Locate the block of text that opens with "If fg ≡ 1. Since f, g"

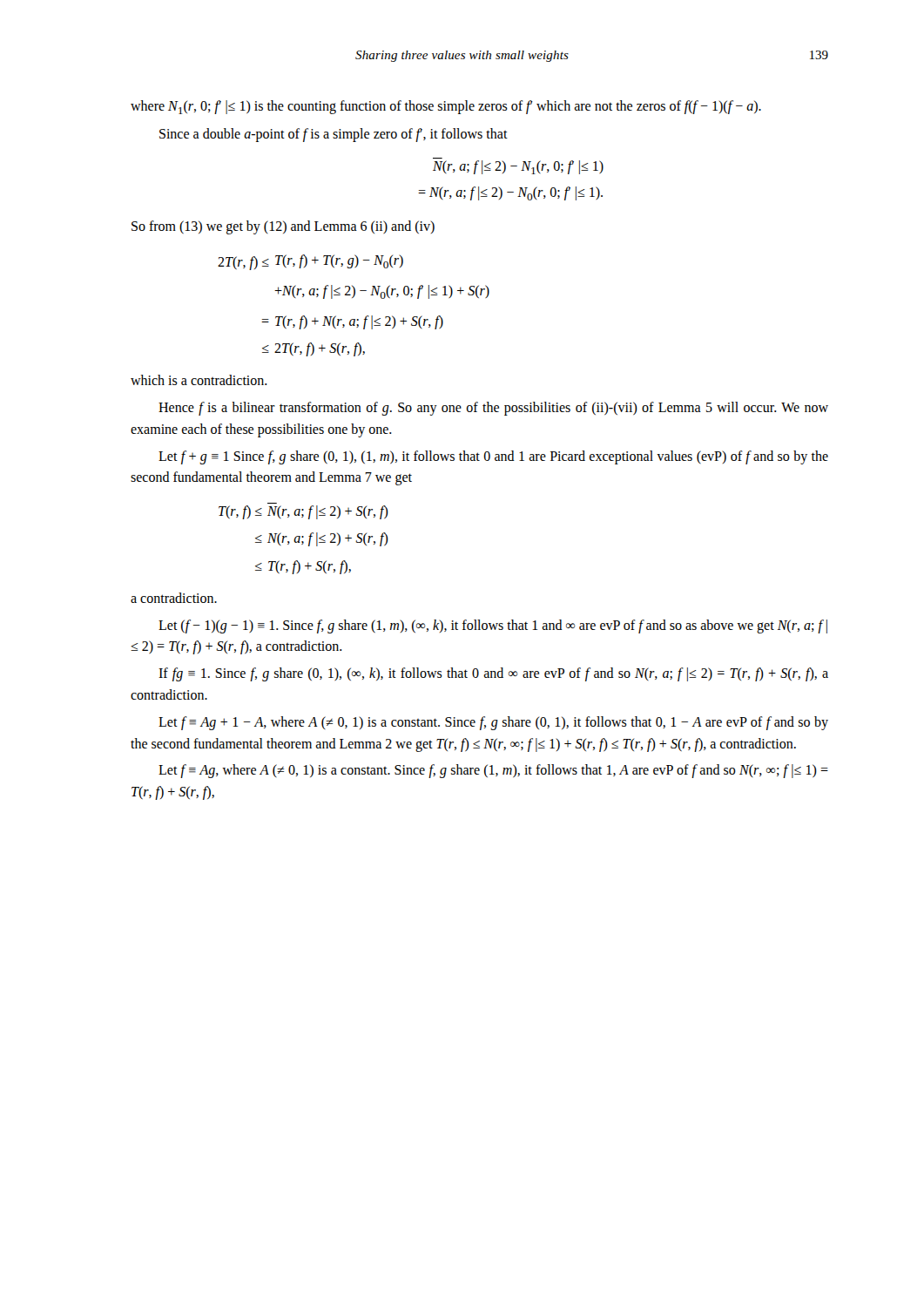[x=479, y=684]
